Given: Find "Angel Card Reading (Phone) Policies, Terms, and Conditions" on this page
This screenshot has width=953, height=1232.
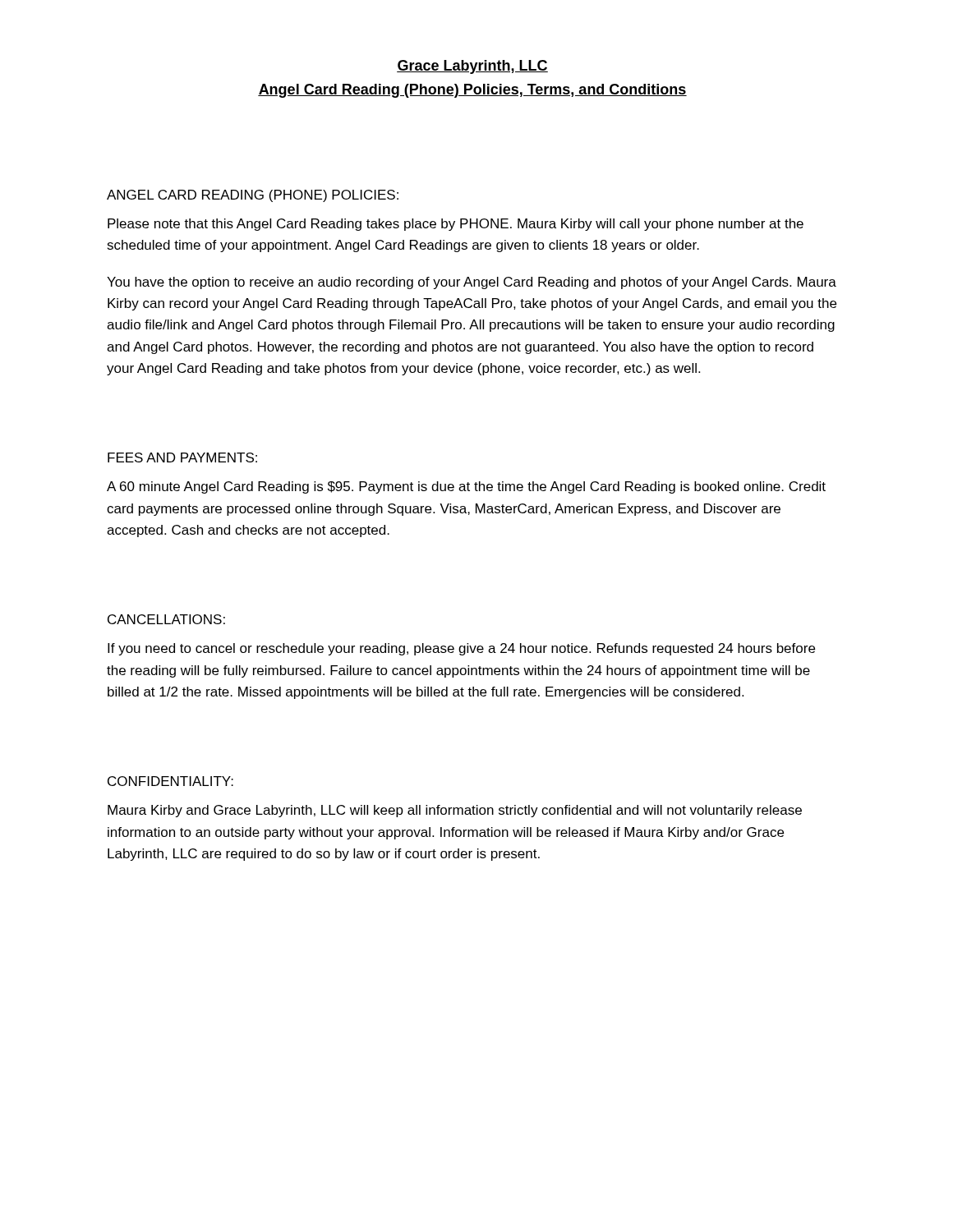Looking at the screenshot, I should [x=472, y=90].
